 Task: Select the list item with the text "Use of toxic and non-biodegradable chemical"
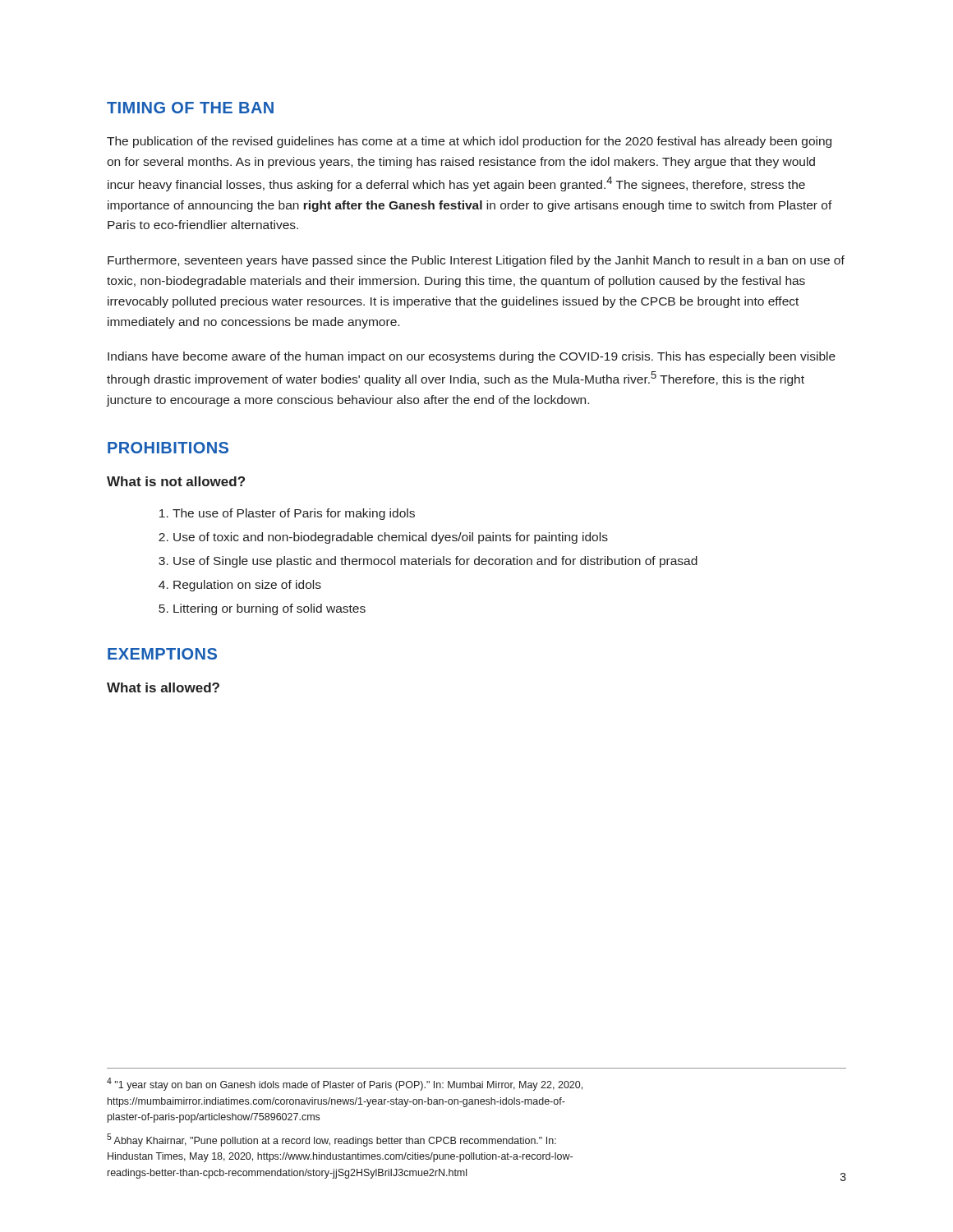pos(390,537)
